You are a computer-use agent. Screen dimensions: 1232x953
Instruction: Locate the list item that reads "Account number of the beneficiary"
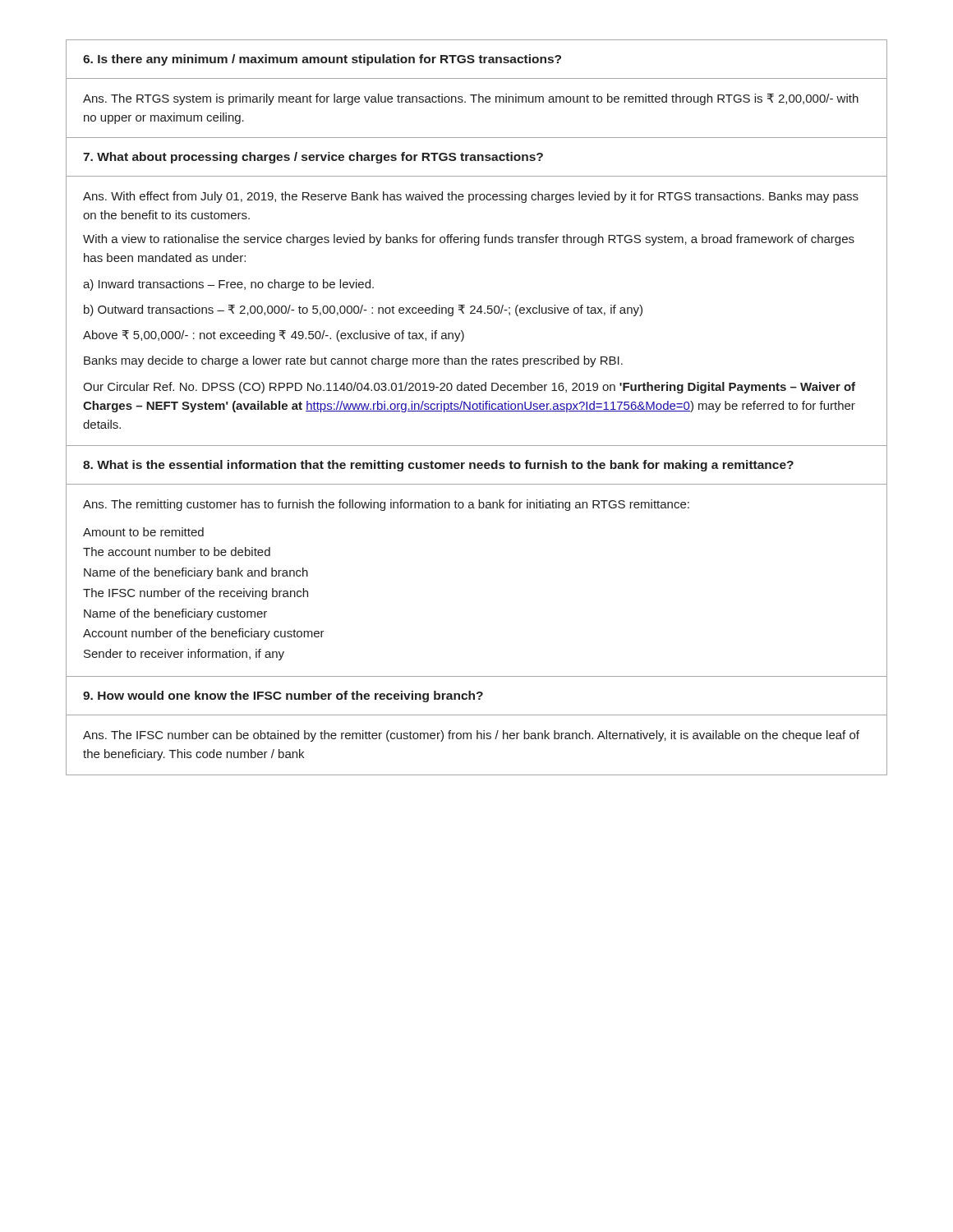pos(204,634)
